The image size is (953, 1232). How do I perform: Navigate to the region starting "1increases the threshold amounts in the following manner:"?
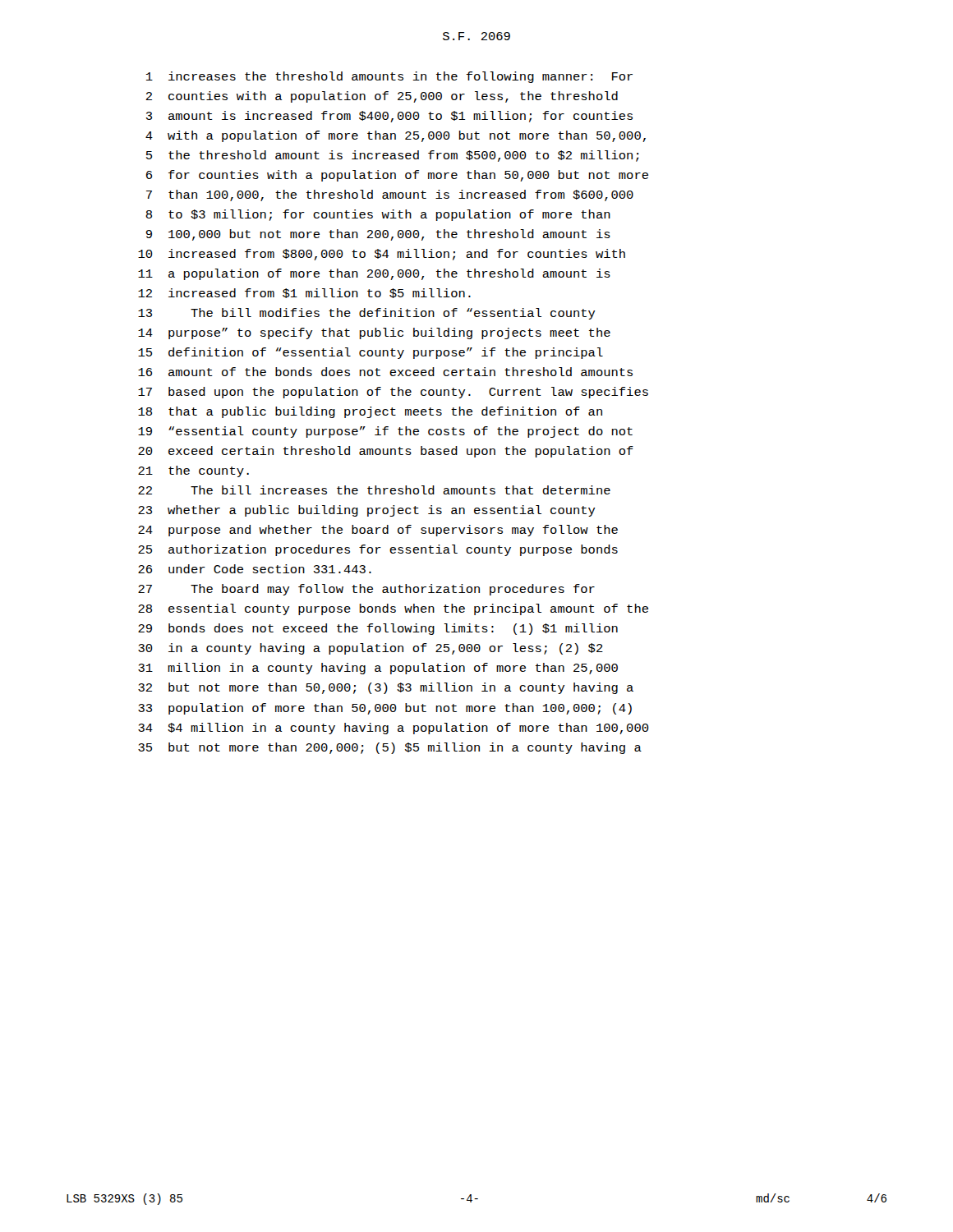coord(476,413)
